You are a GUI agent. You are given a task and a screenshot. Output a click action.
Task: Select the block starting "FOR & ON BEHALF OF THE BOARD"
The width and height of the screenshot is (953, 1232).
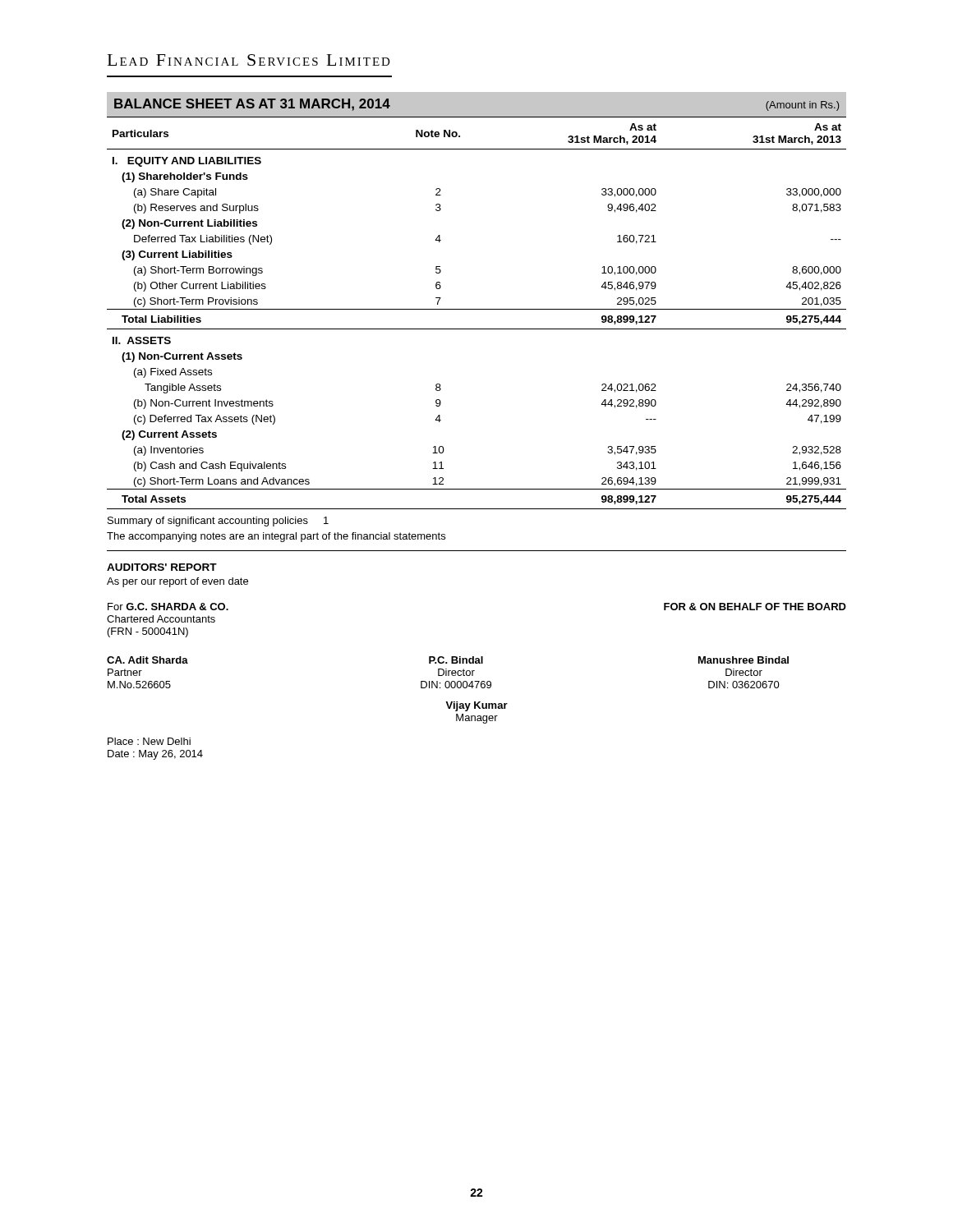(x=755, y=607)
